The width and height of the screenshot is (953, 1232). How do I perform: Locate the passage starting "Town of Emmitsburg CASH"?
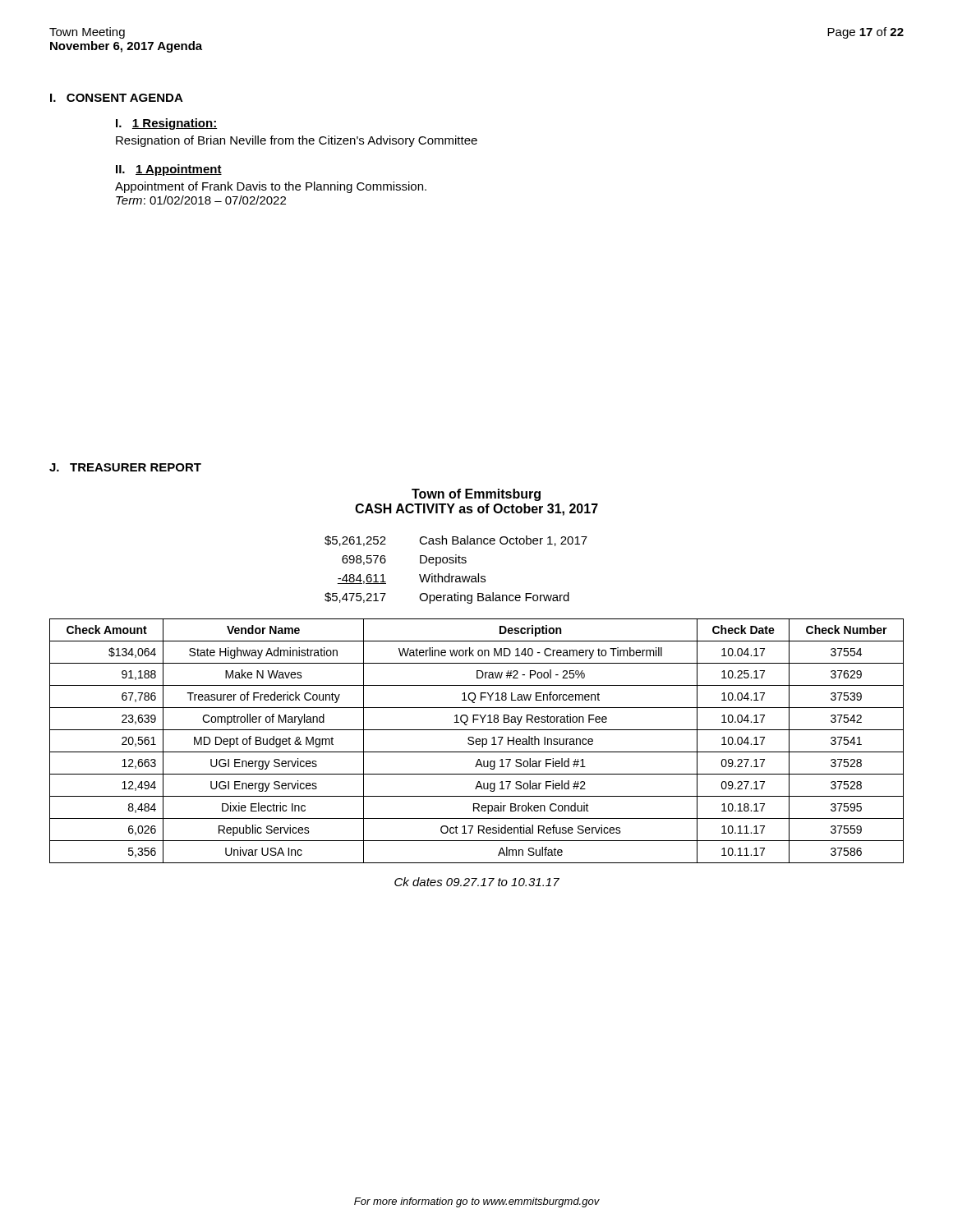[x=476, y=502]
